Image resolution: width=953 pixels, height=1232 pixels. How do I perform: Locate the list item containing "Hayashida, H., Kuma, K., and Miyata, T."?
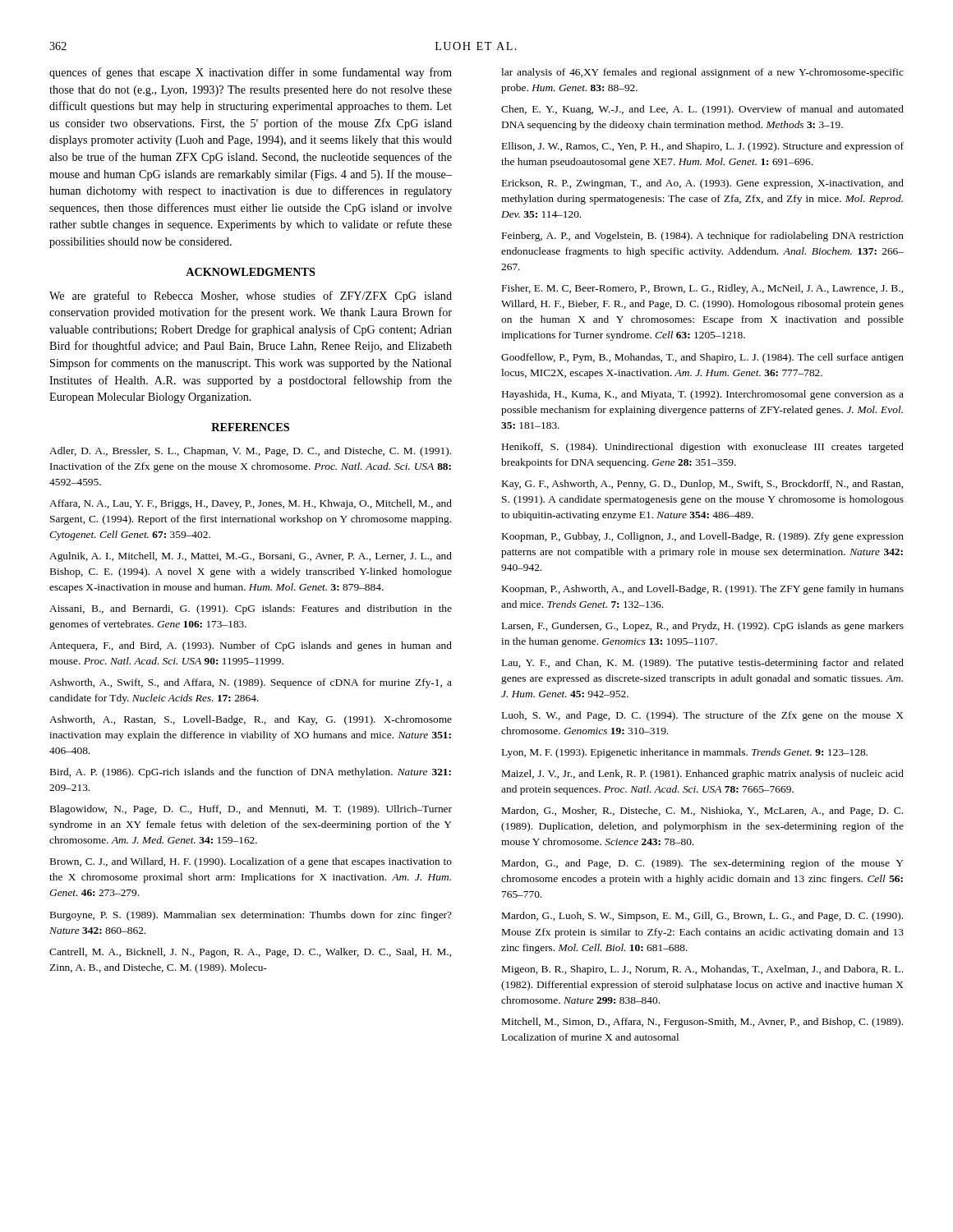[x=702, y=409]
